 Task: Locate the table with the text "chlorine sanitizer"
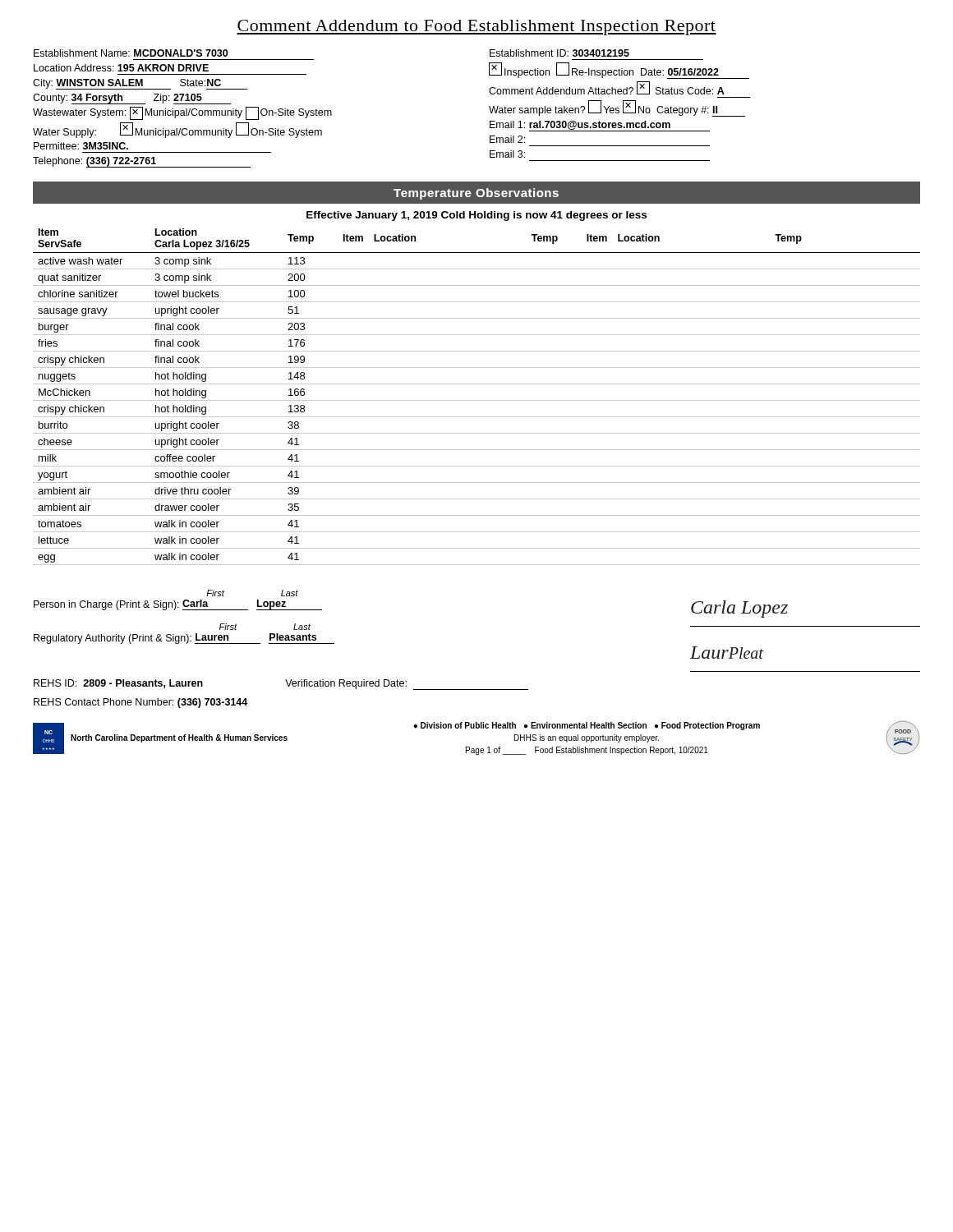(x=476, y=395)
